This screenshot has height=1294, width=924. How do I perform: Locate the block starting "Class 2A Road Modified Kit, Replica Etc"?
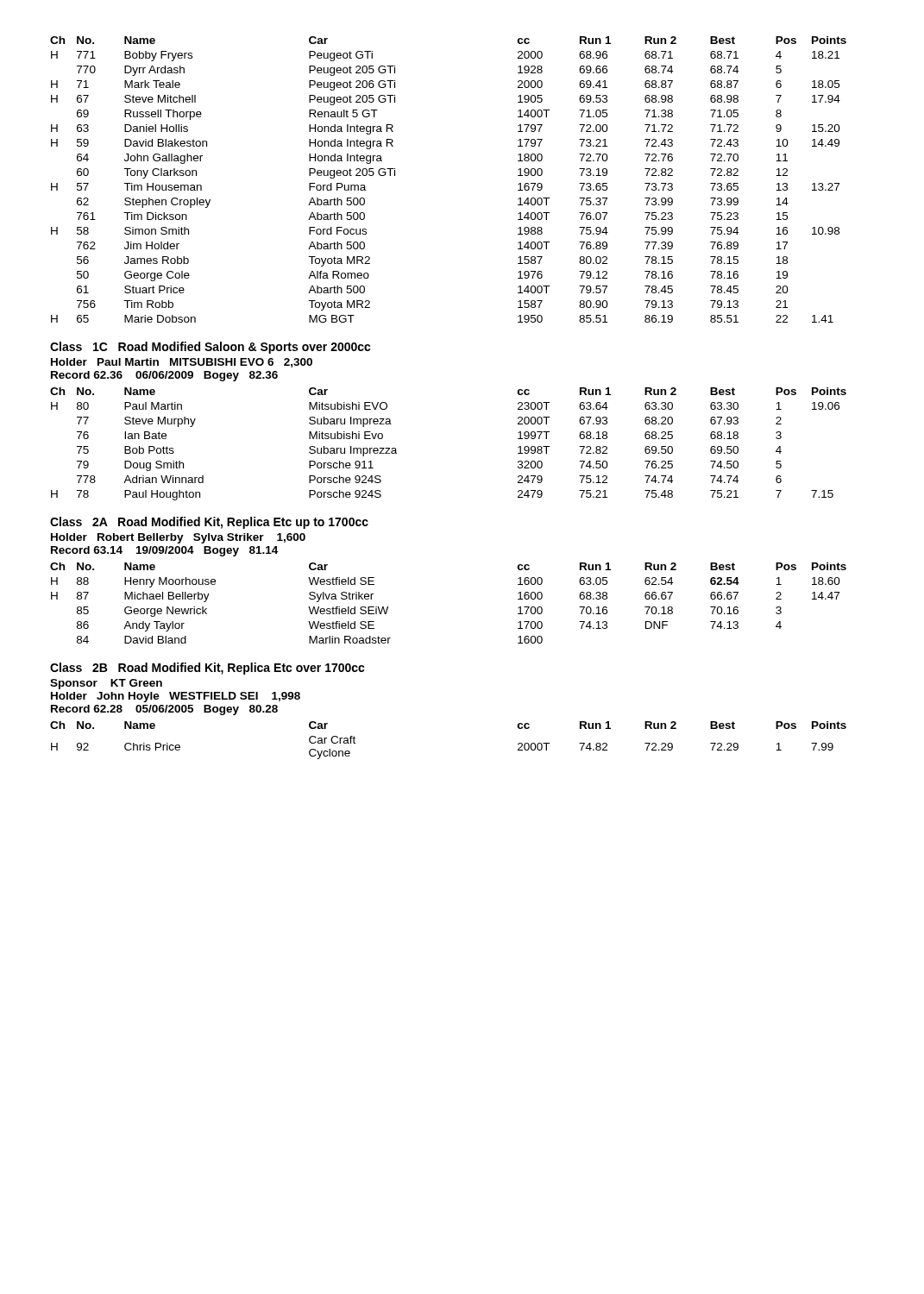click(x=209, y=522)
